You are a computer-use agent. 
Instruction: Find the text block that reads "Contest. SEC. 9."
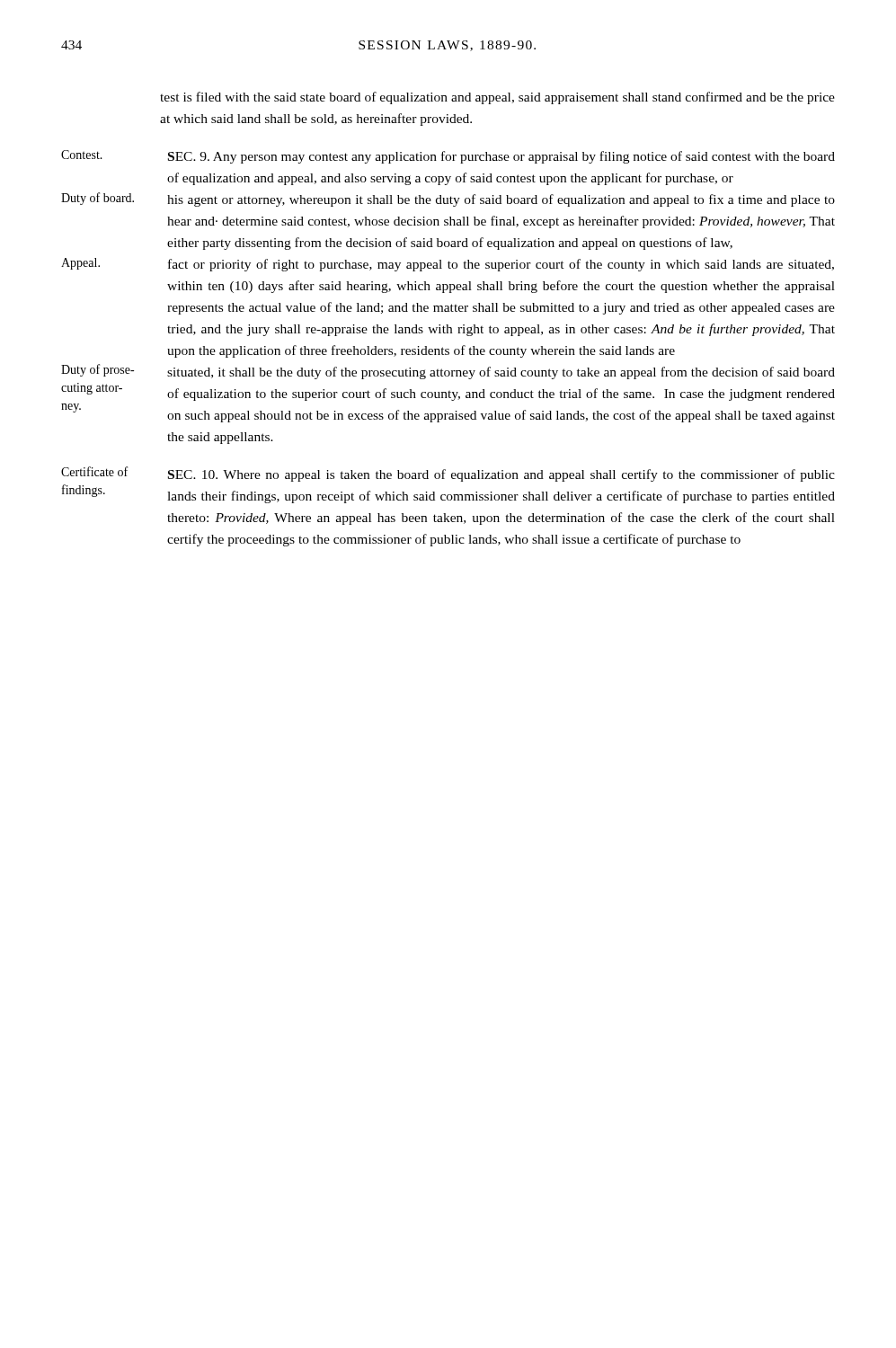pos(448,167)
